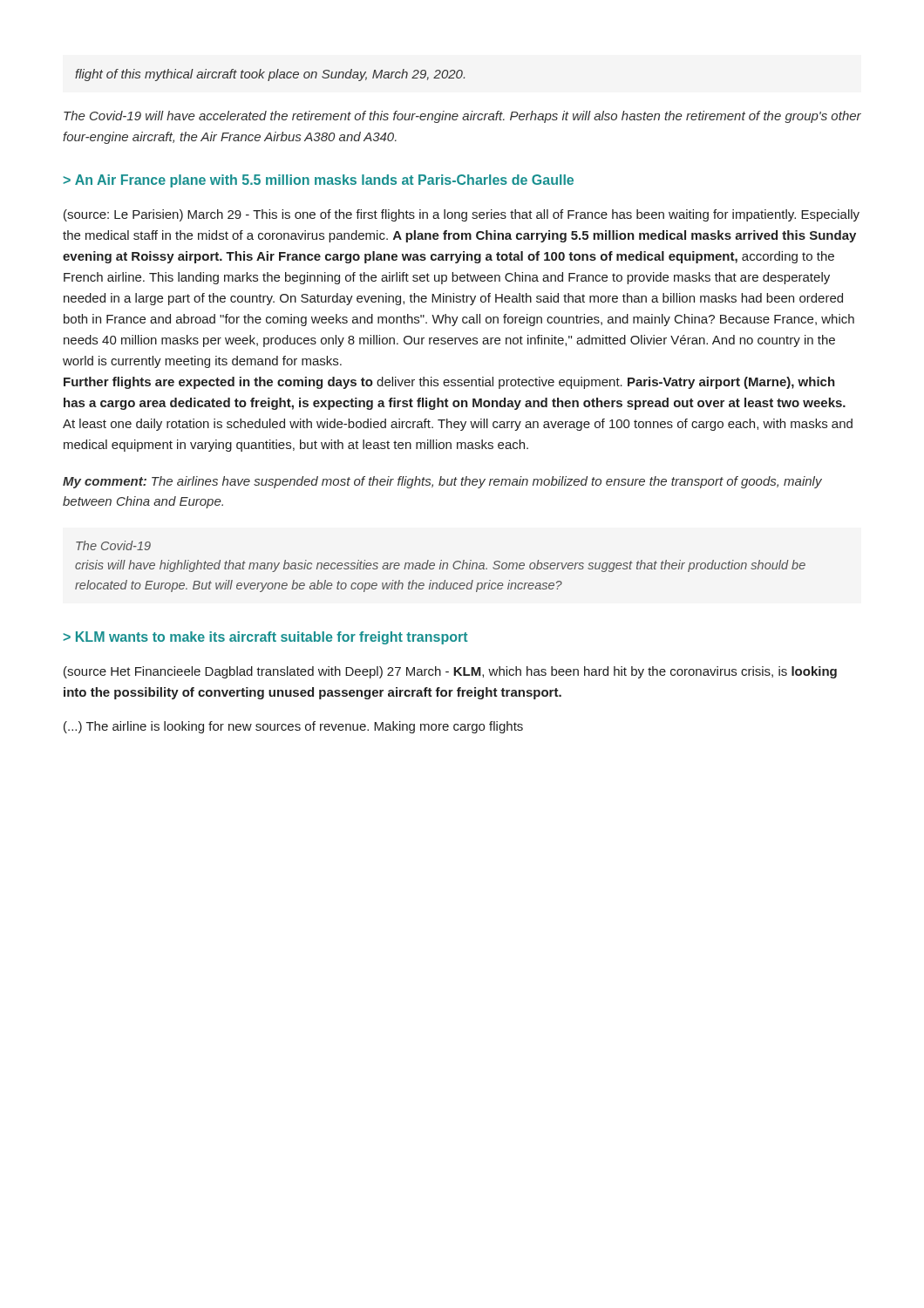Click the passage that begins "My comment: The airlines have suspended"

click(x=462, y=491)
